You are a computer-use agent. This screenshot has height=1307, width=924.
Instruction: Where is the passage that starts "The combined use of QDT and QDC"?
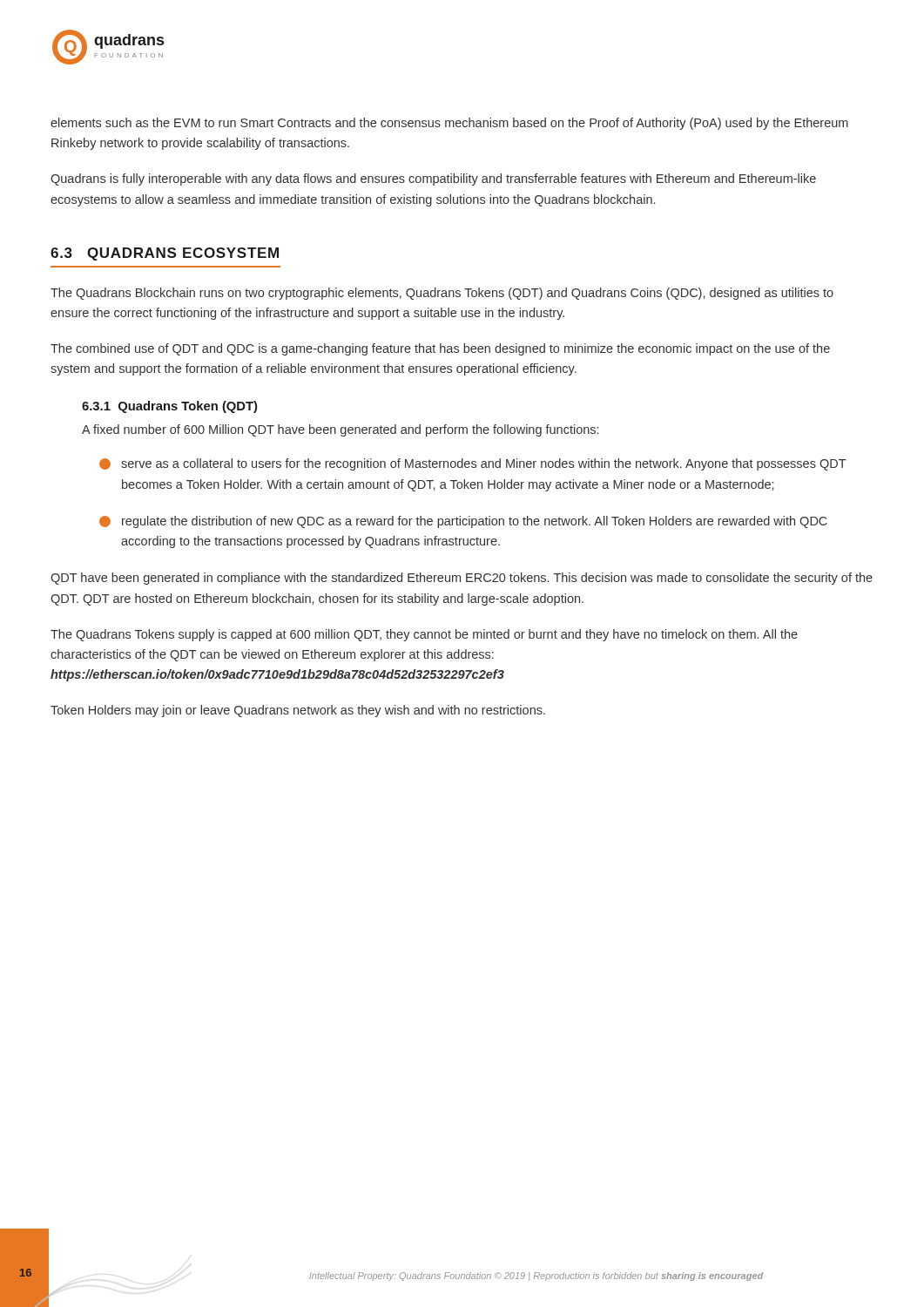click(x=440, y=359)
